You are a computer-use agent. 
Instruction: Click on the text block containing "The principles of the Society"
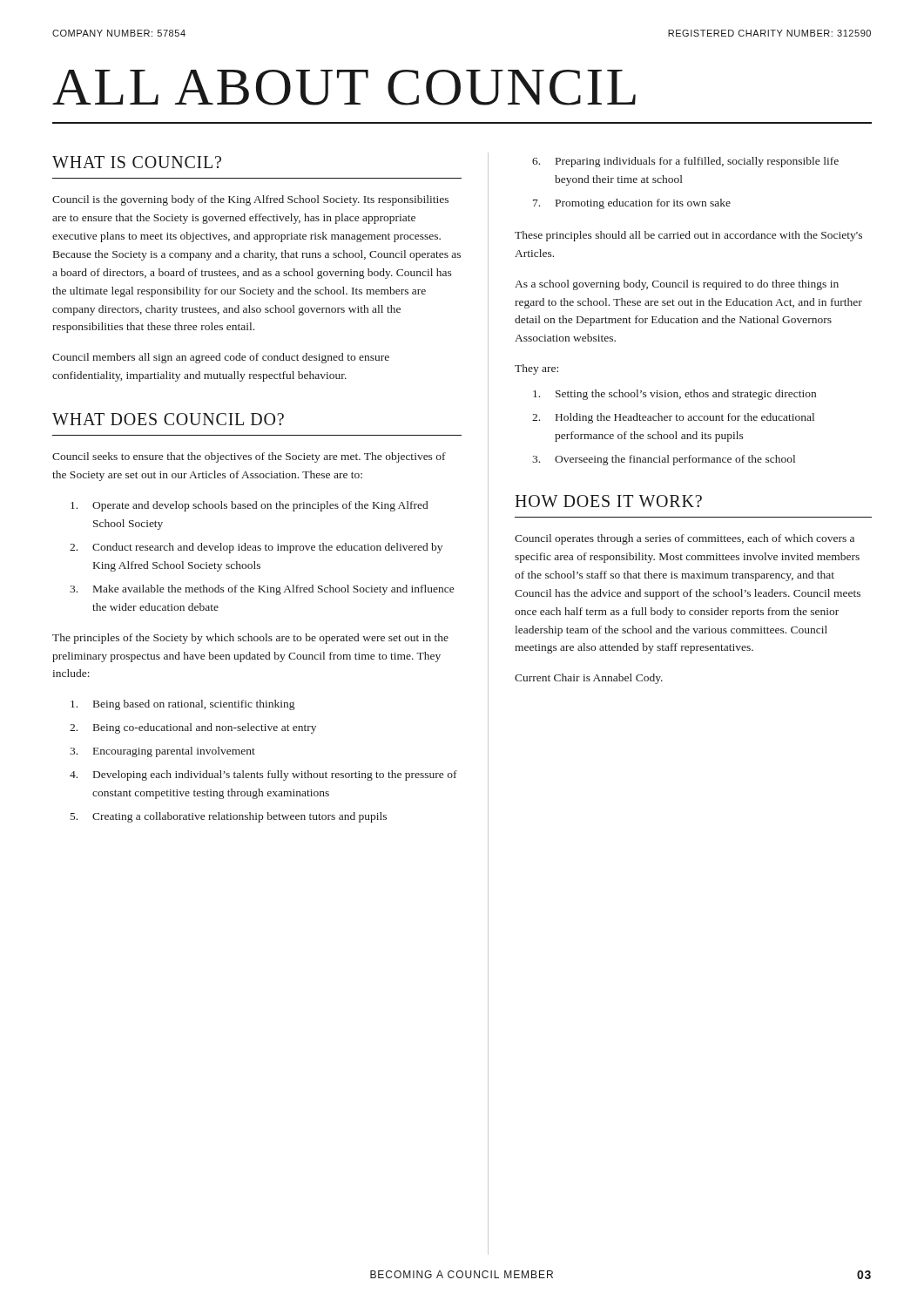pos(250,655)
